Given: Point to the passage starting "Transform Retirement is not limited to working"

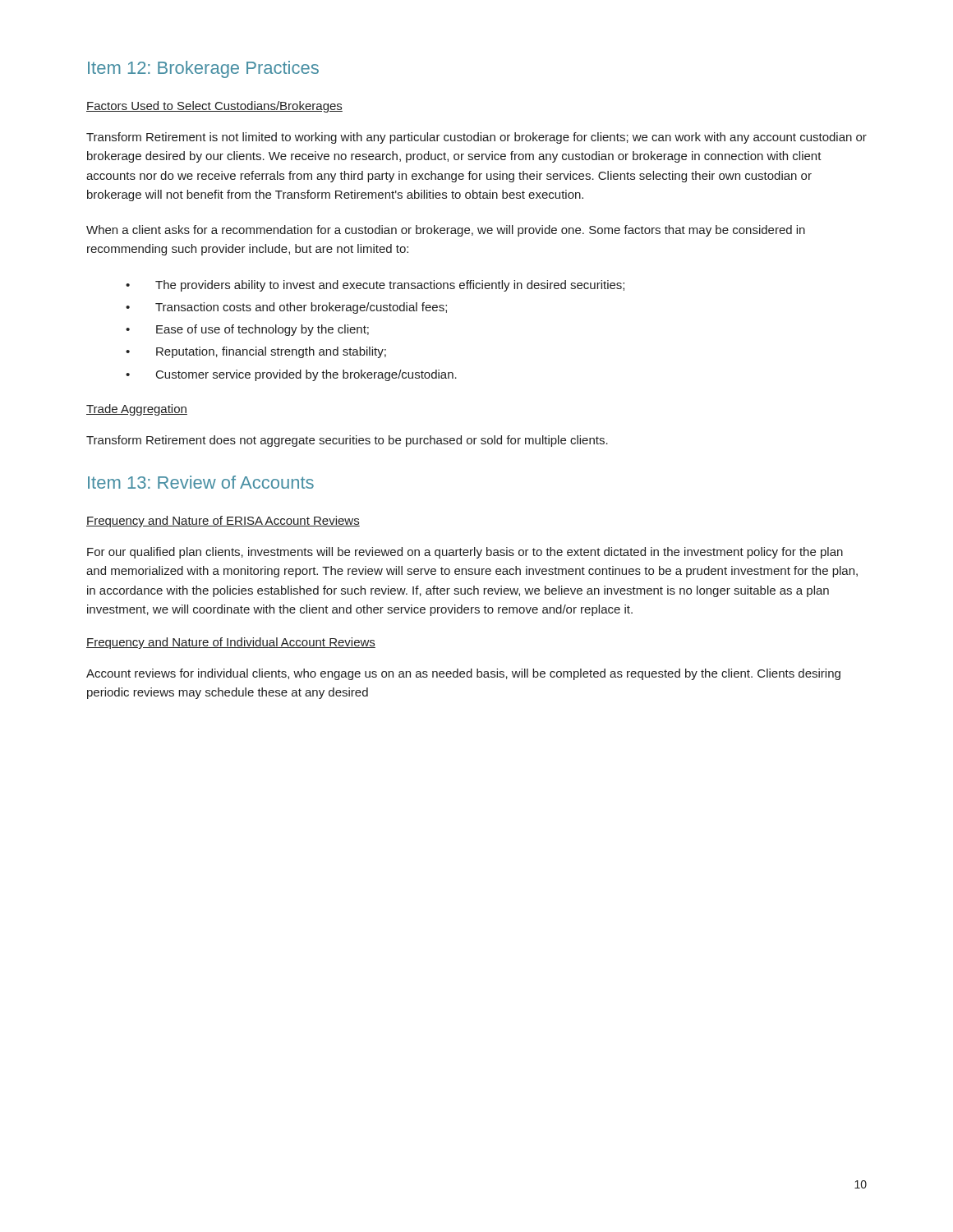Looking at the screenshot, I should pos(476,165).
